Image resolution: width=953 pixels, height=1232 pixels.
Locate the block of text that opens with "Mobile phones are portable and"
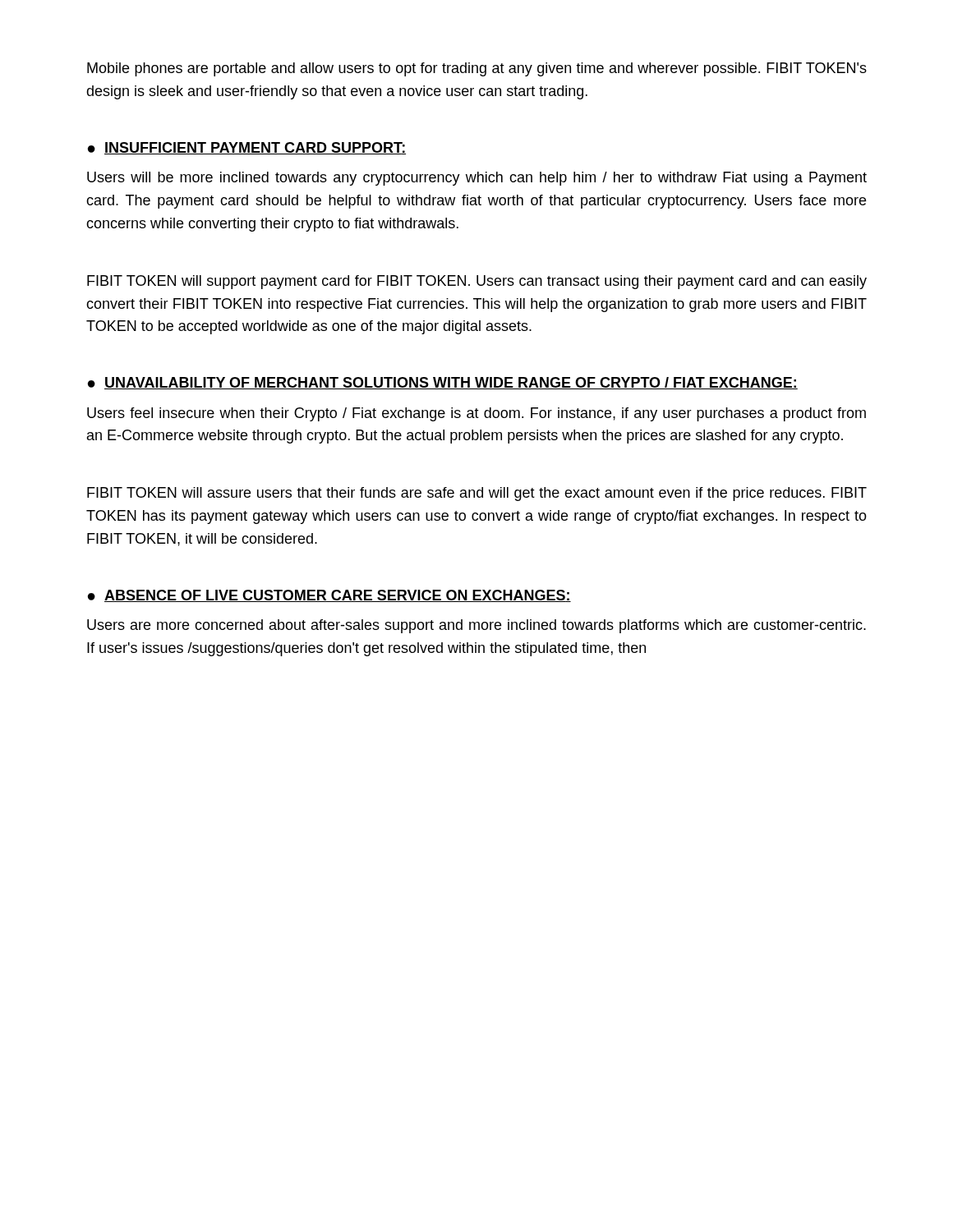pyautogui.click(x=476, y=80)
